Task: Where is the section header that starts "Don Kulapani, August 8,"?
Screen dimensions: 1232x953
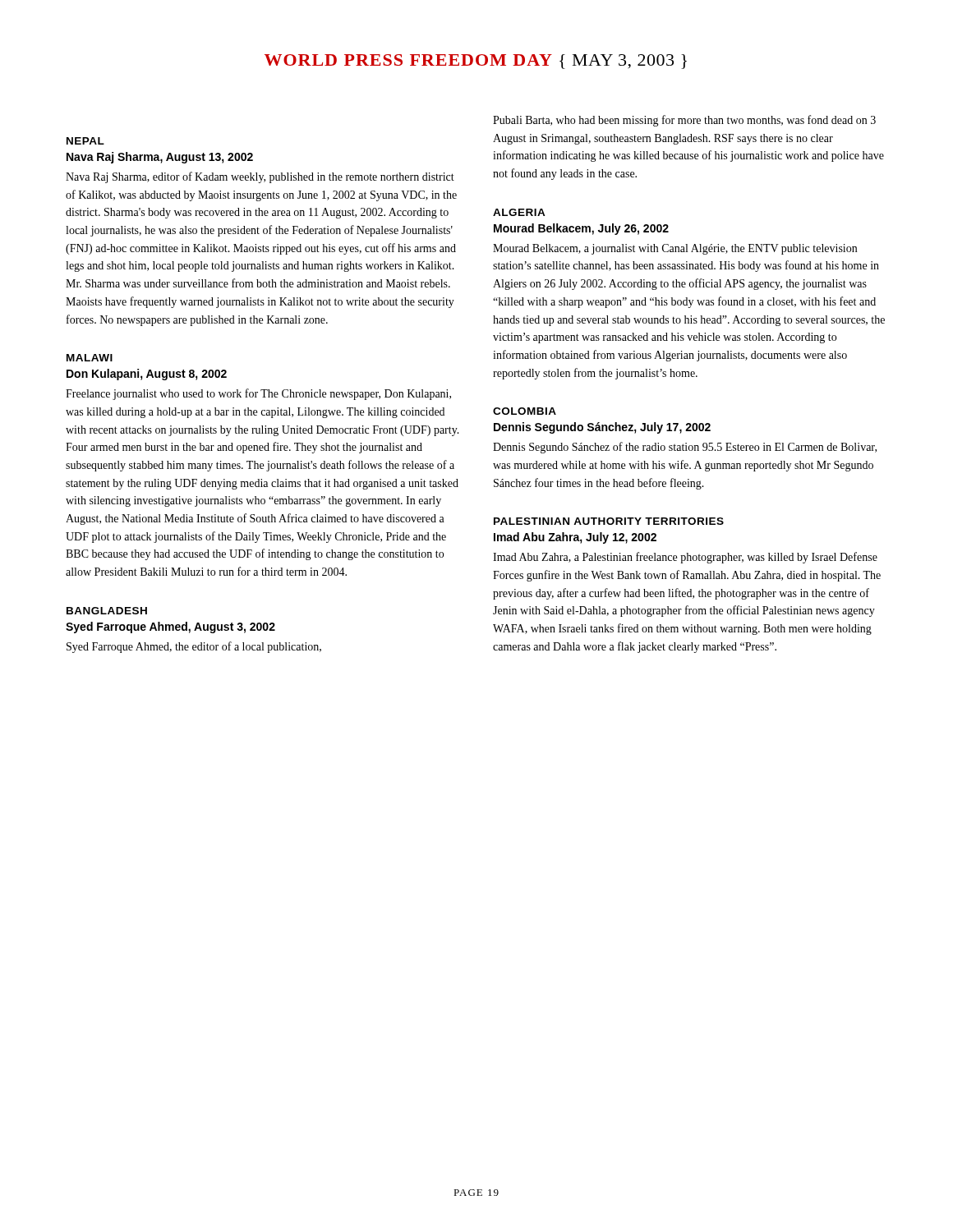Action: click(146, 374)
